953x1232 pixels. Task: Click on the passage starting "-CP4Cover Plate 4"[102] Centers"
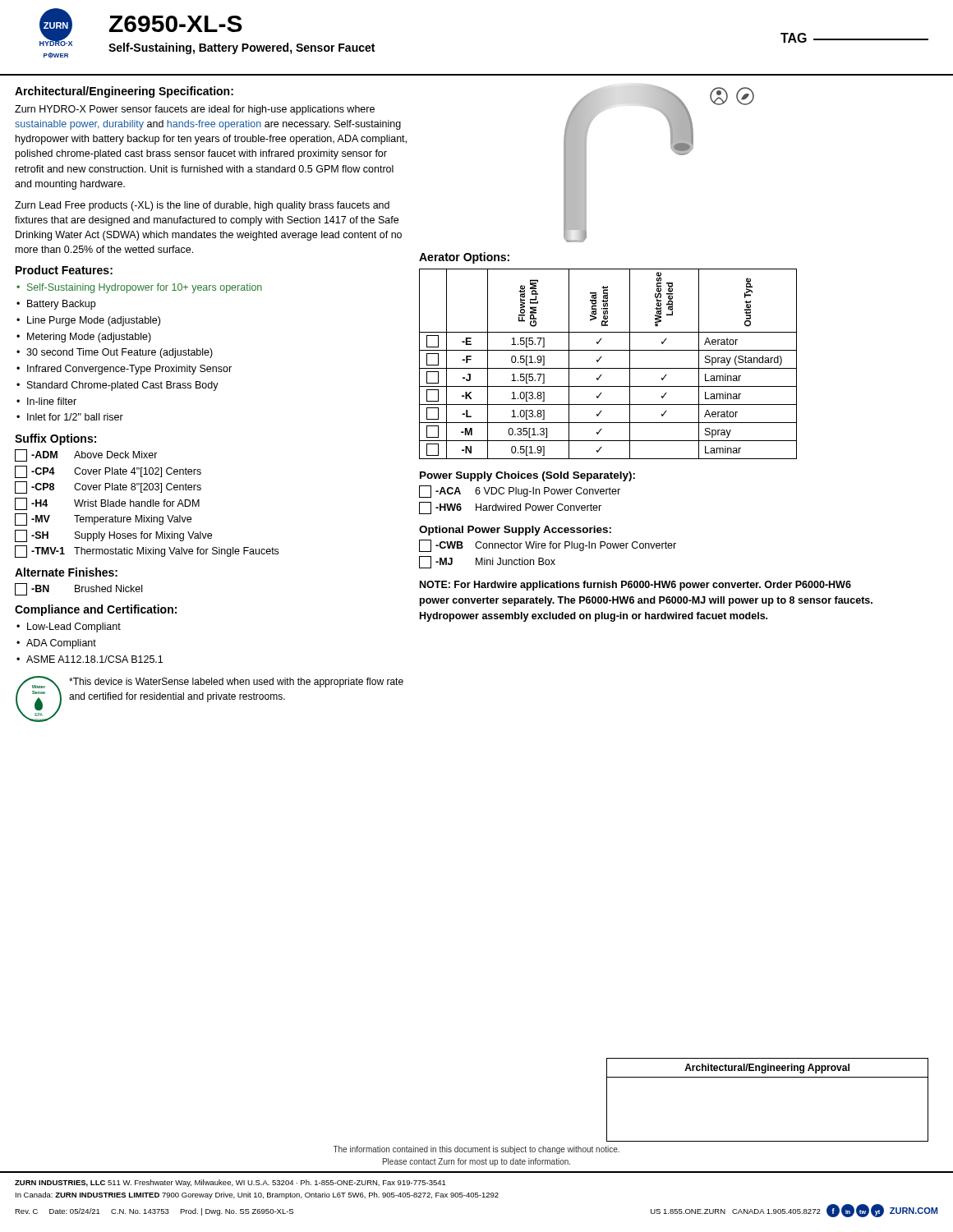click(212, 472)
